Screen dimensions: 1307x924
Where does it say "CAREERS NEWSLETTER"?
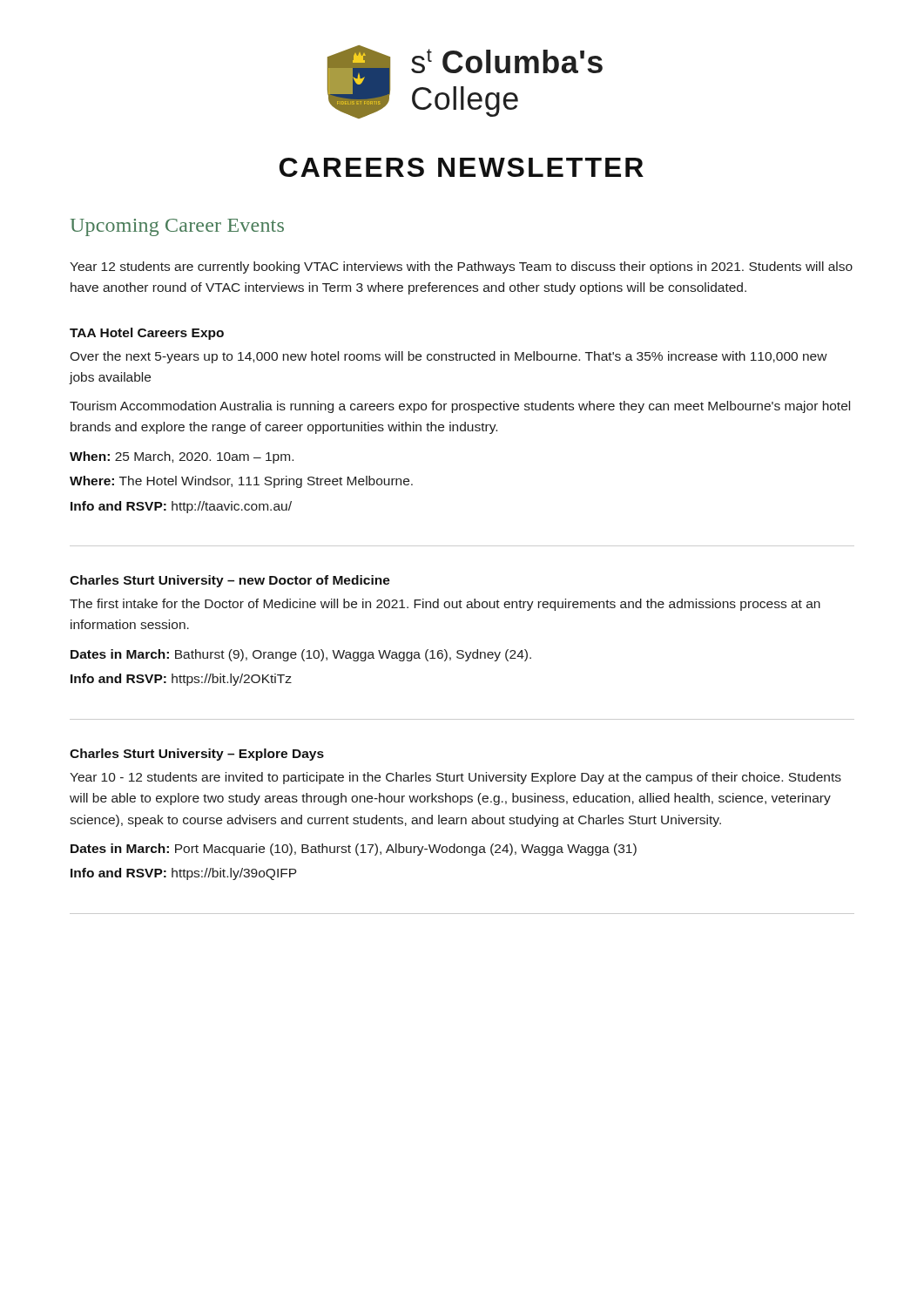462,168
